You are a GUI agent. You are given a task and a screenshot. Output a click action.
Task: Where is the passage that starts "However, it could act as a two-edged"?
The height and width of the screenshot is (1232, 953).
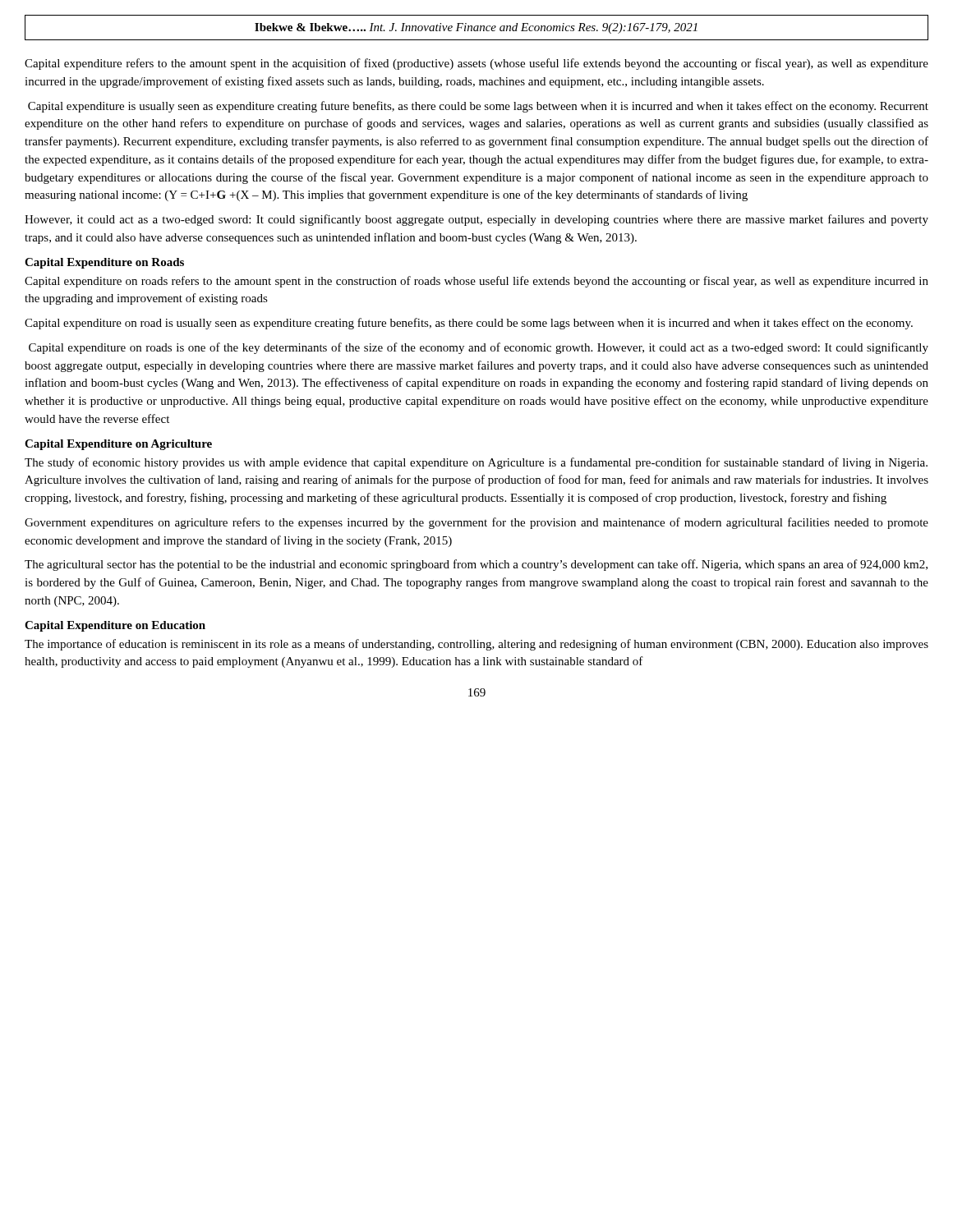(x=476, y=229)
